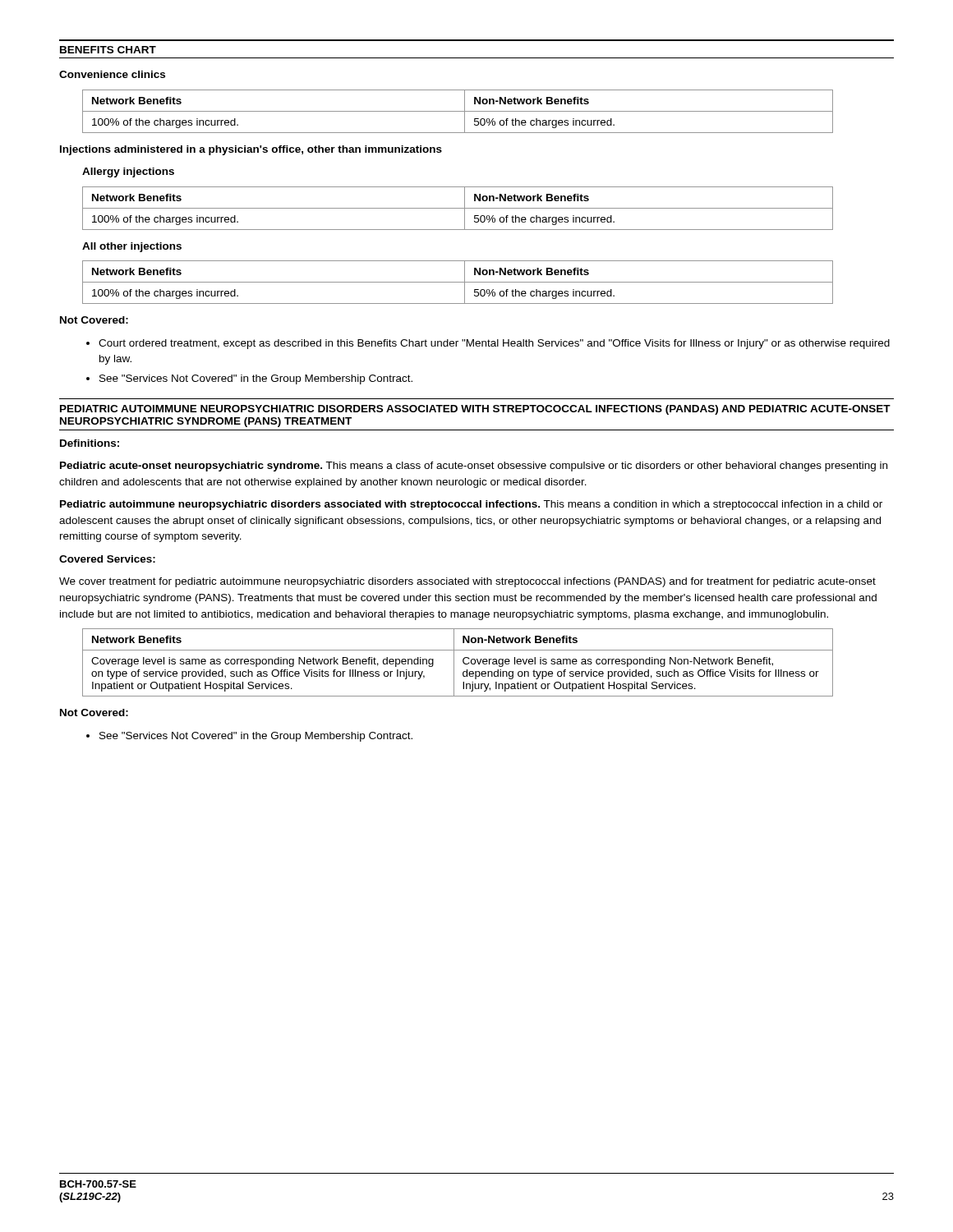Select the text that reads "Allergy injections"

(x=128, y=171)
